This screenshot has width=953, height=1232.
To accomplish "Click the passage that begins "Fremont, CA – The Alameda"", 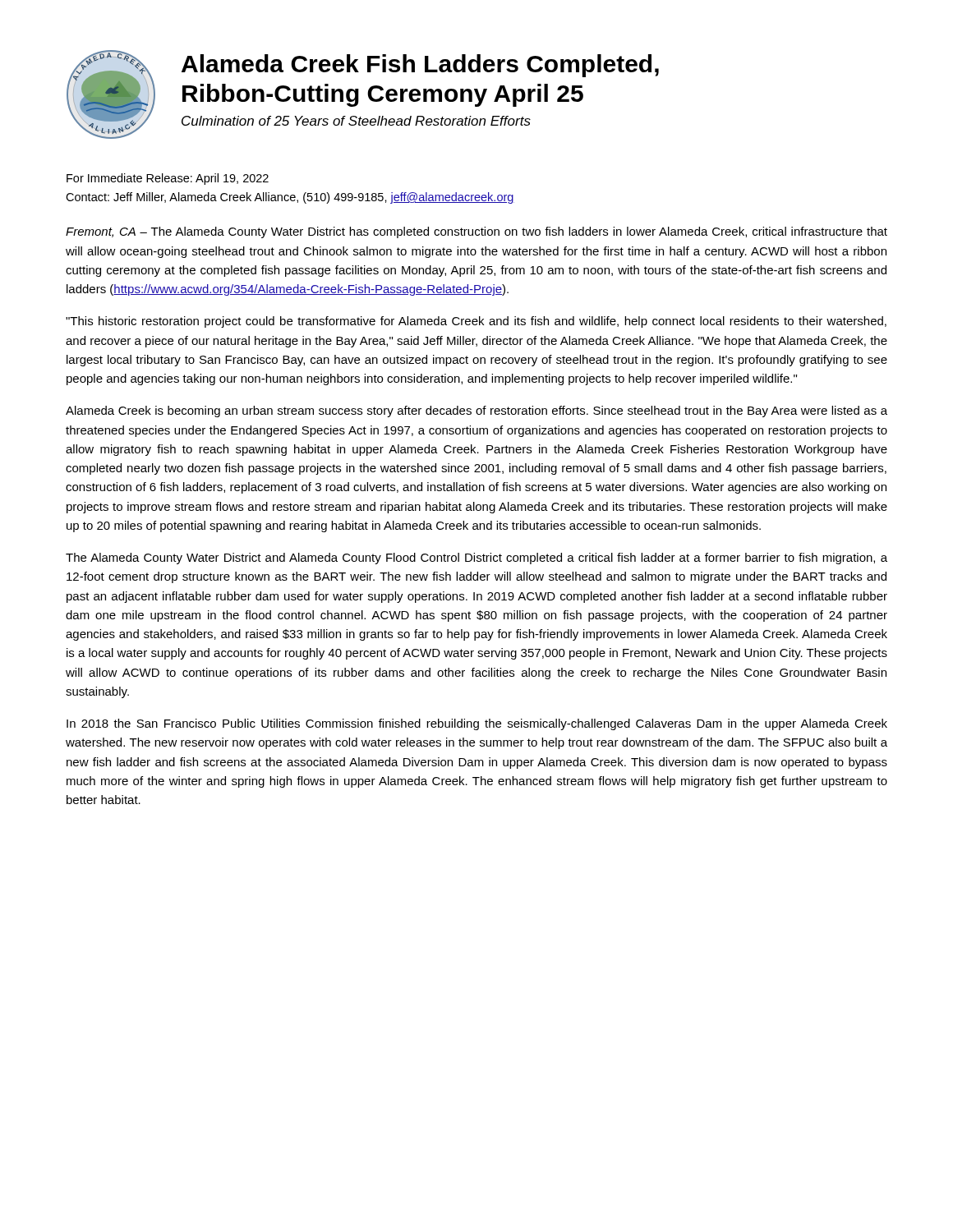I will point(476,260).
